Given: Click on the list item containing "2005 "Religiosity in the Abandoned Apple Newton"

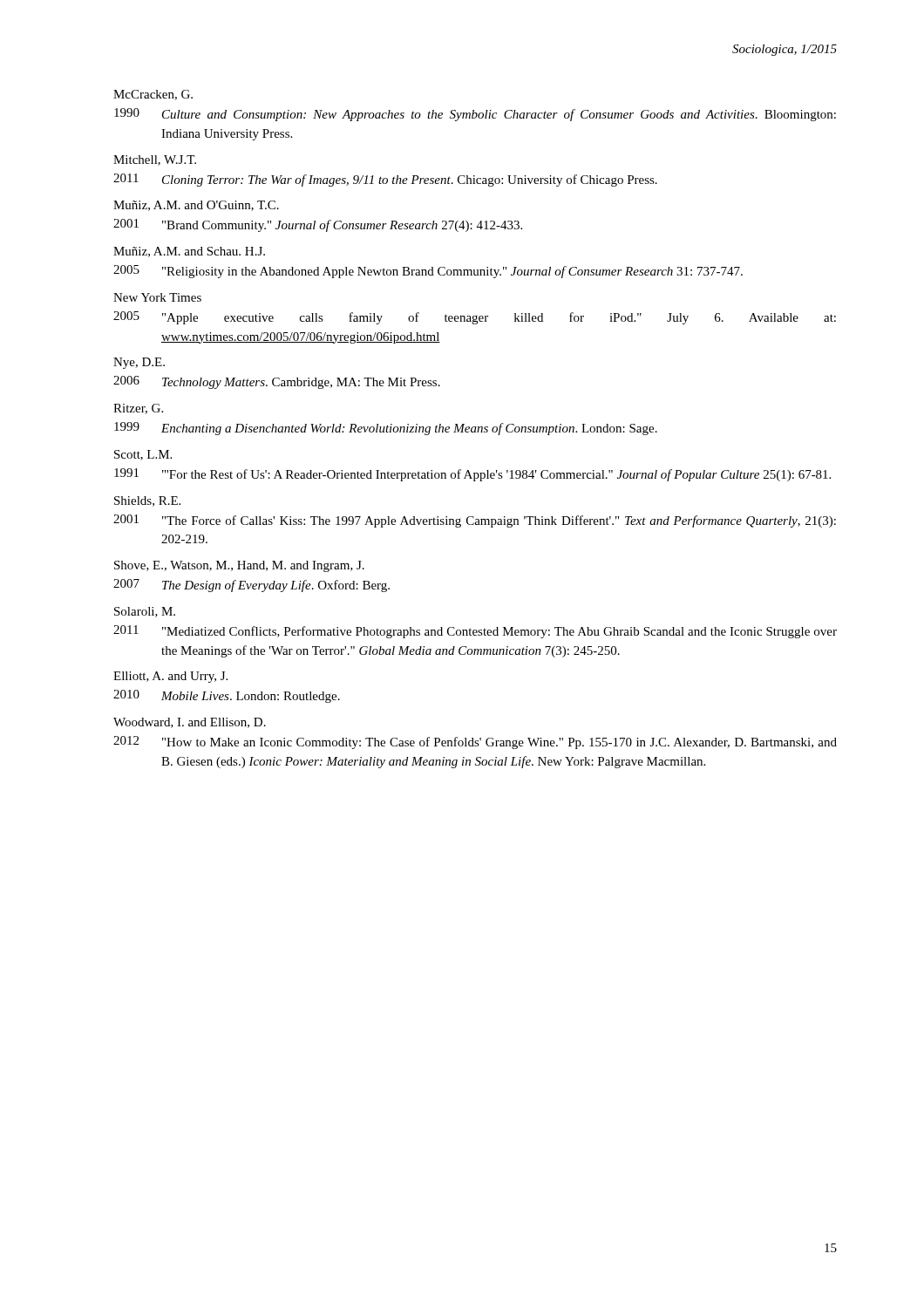Looking at the screenshot, I should tap(475, 272).
